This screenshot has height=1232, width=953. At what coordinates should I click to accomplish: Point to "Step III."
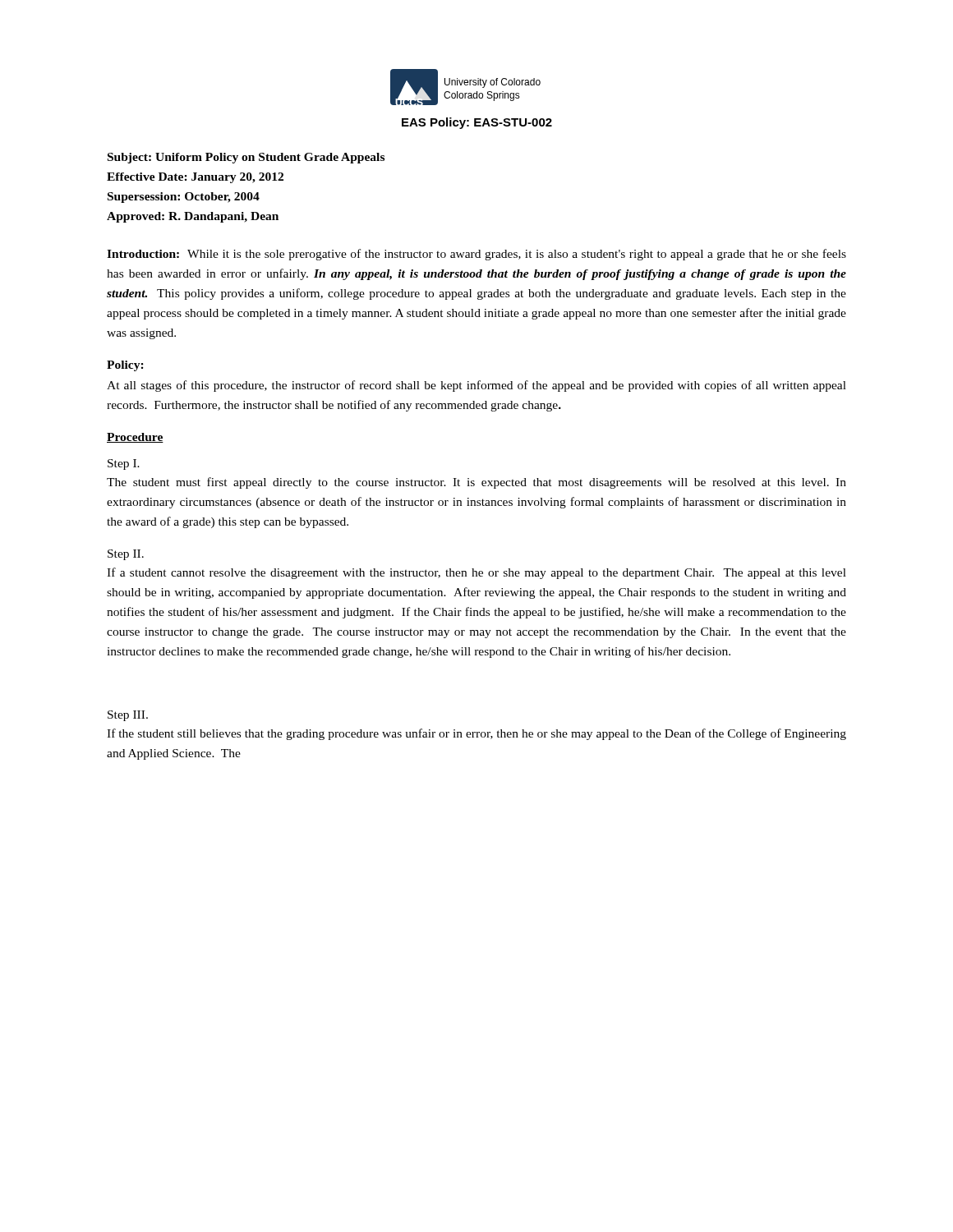tap(128, 714)
